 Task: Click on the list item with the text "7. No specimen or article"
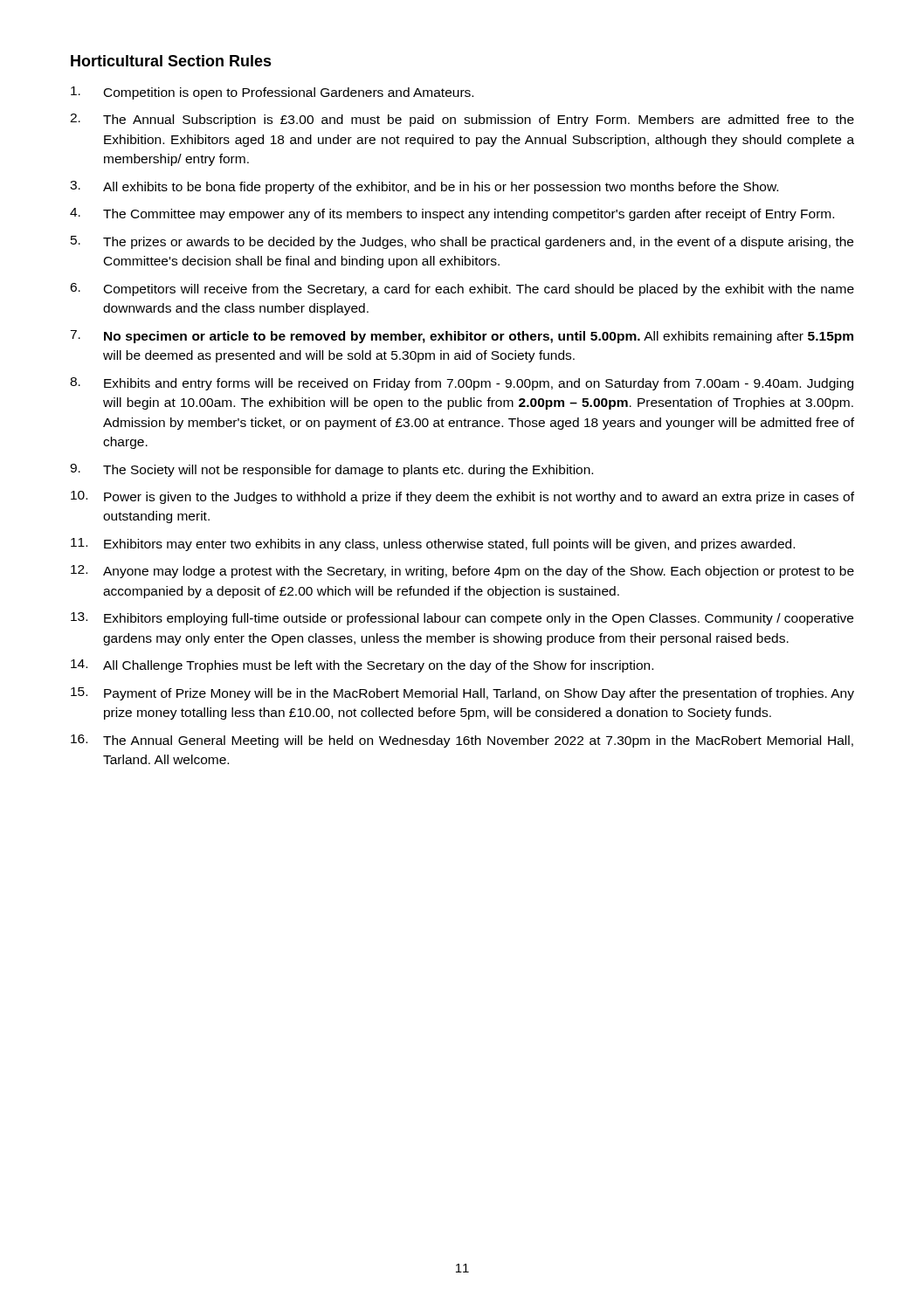[462, 346]
